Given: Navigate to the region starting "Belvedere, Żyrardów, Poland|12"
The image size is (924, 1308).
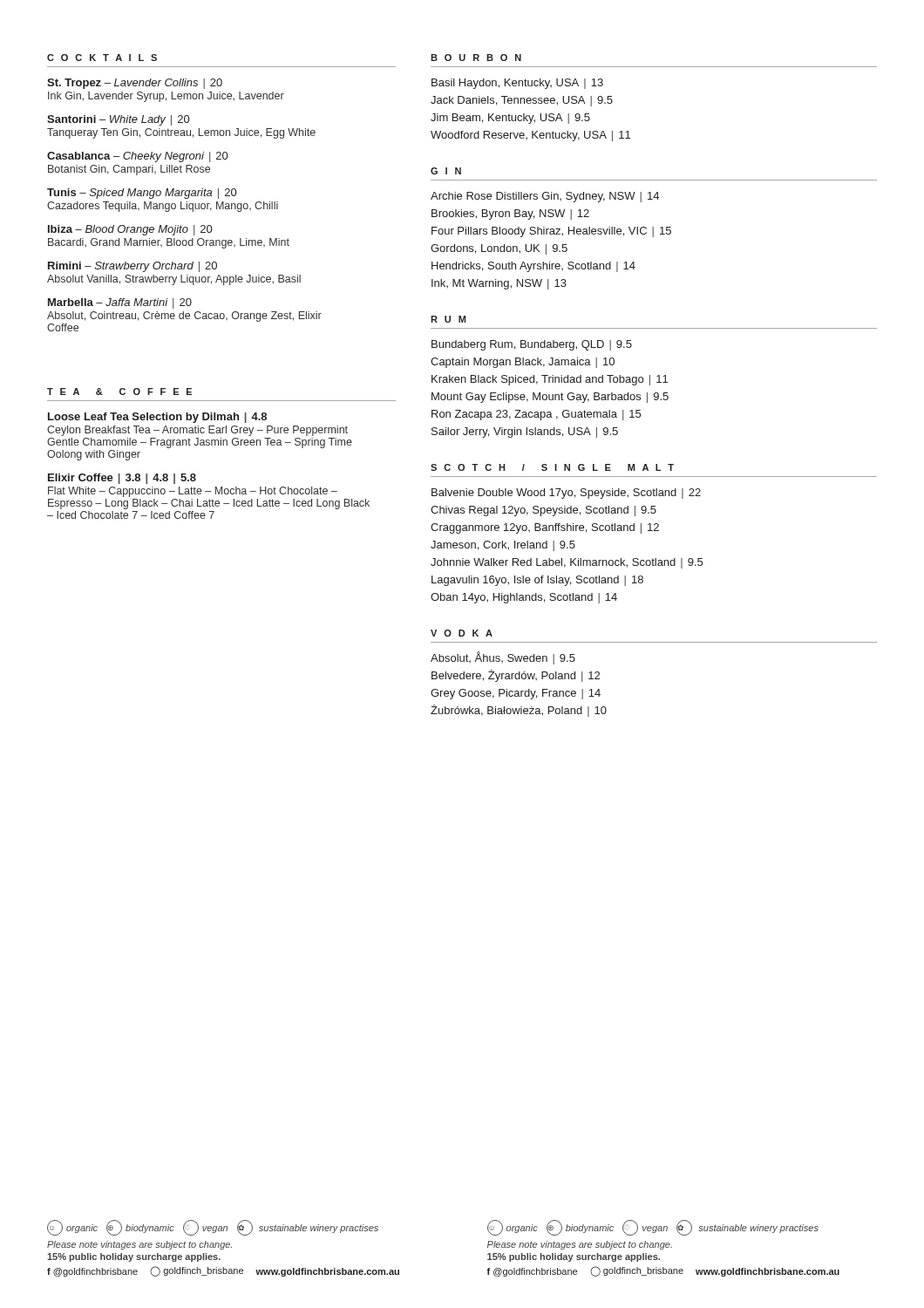Looking at the screenshot, I should (515, 675).
